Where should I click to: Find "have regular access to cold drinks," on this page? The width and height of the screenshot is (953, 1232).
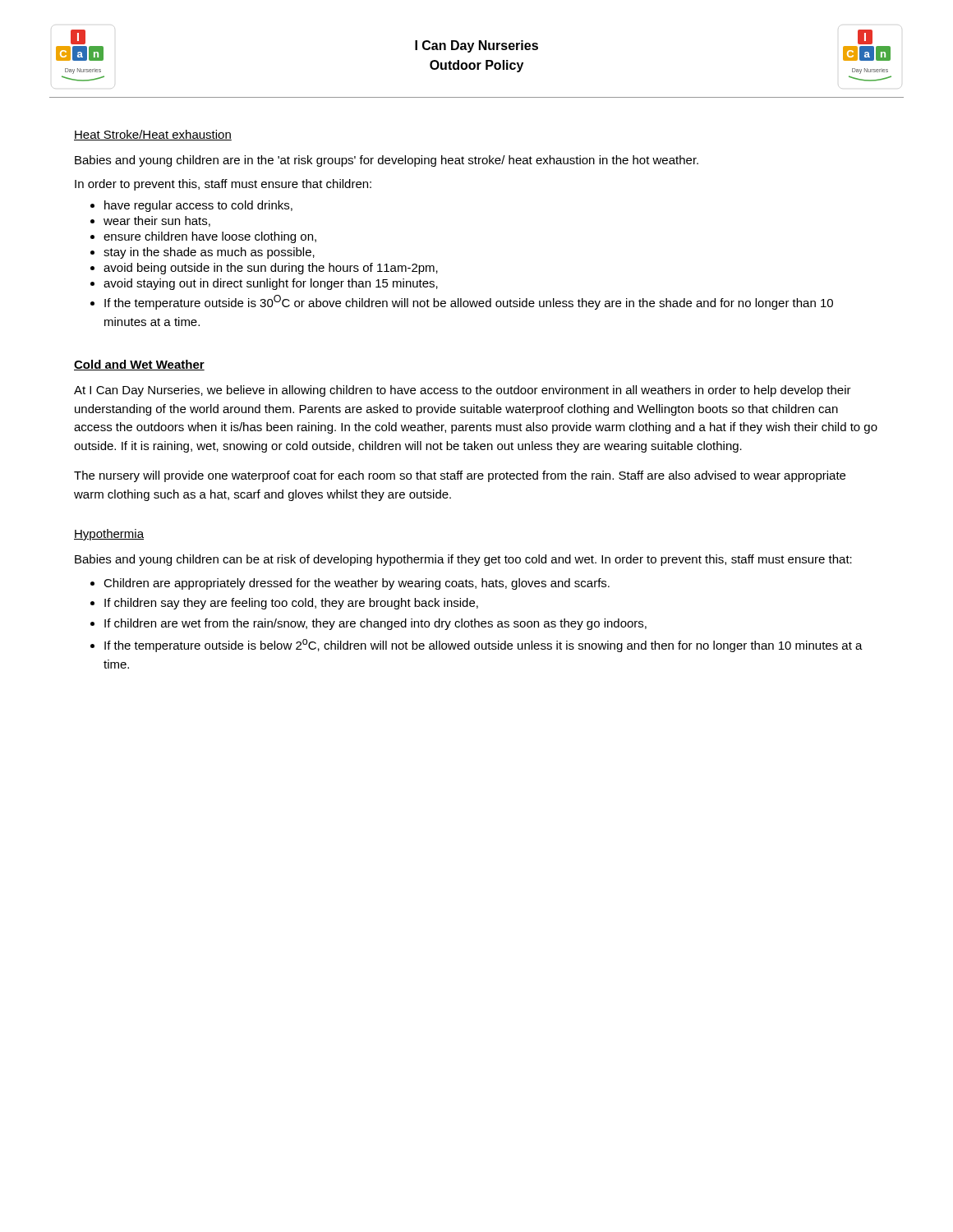pos(198,205)
